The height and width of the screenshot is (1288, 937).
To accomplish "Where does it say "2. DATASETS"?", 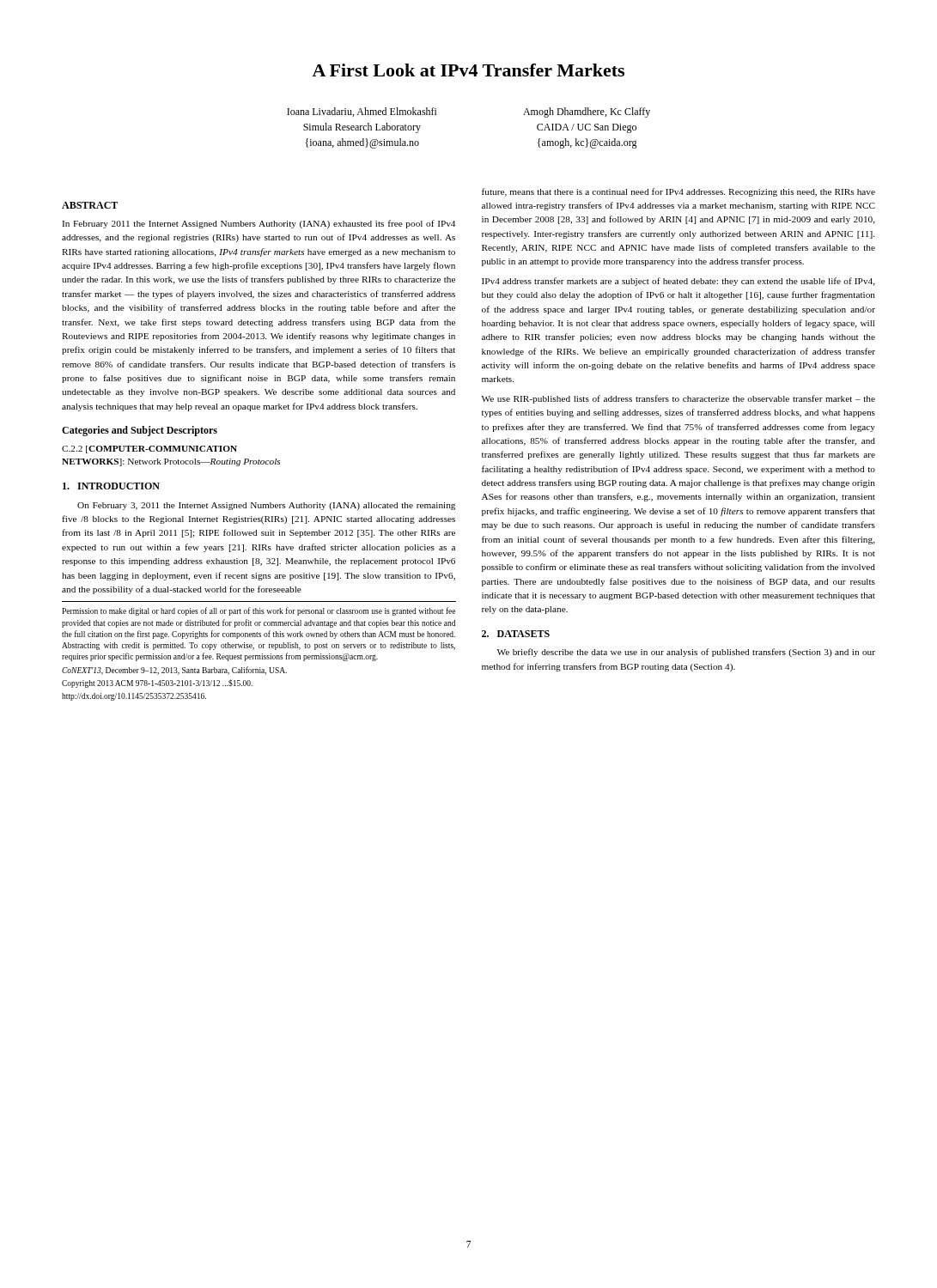I will (x=516, y=634).
